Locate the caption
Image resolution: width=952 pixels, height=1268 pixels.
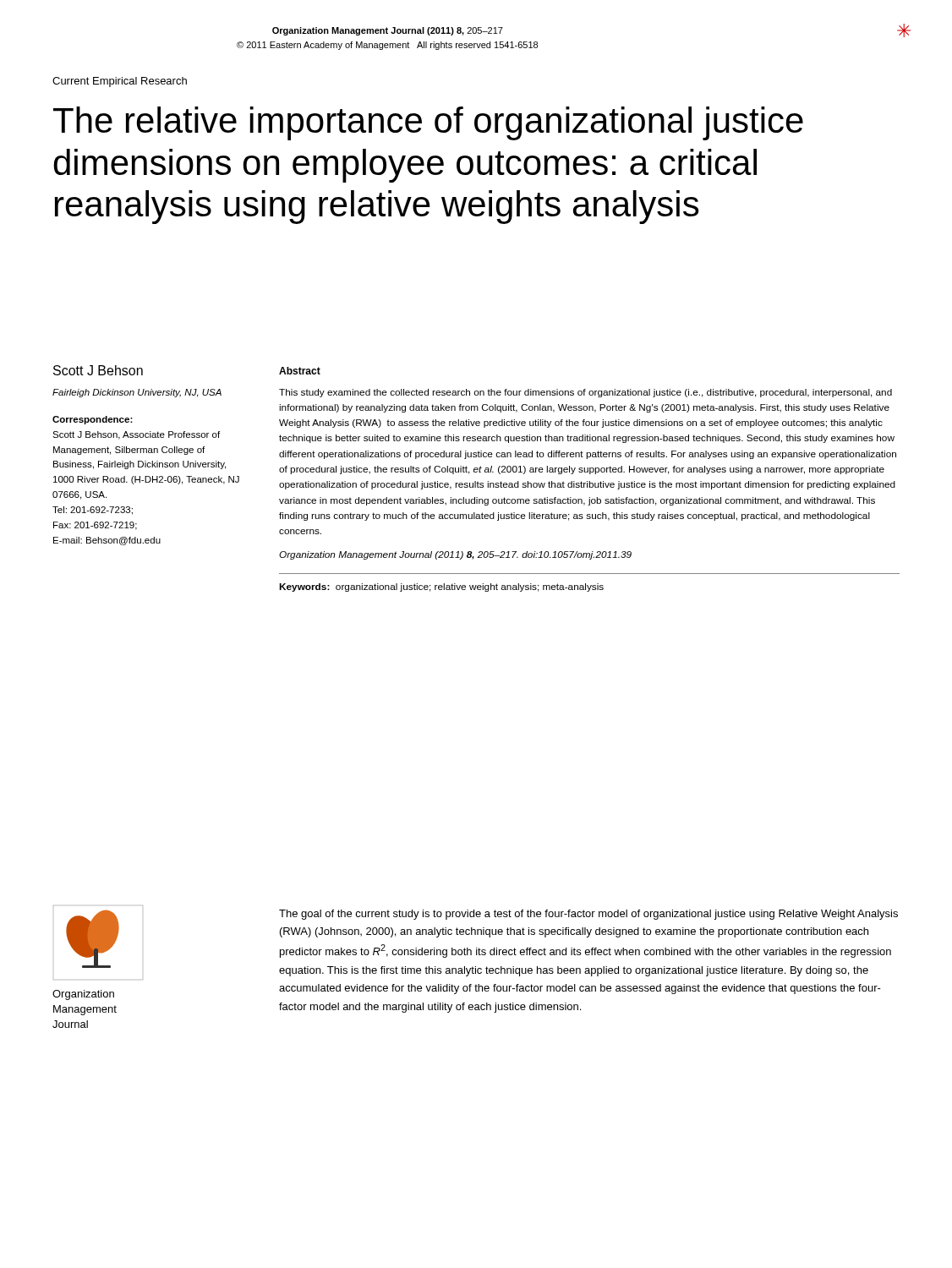[x=455, y=555]
